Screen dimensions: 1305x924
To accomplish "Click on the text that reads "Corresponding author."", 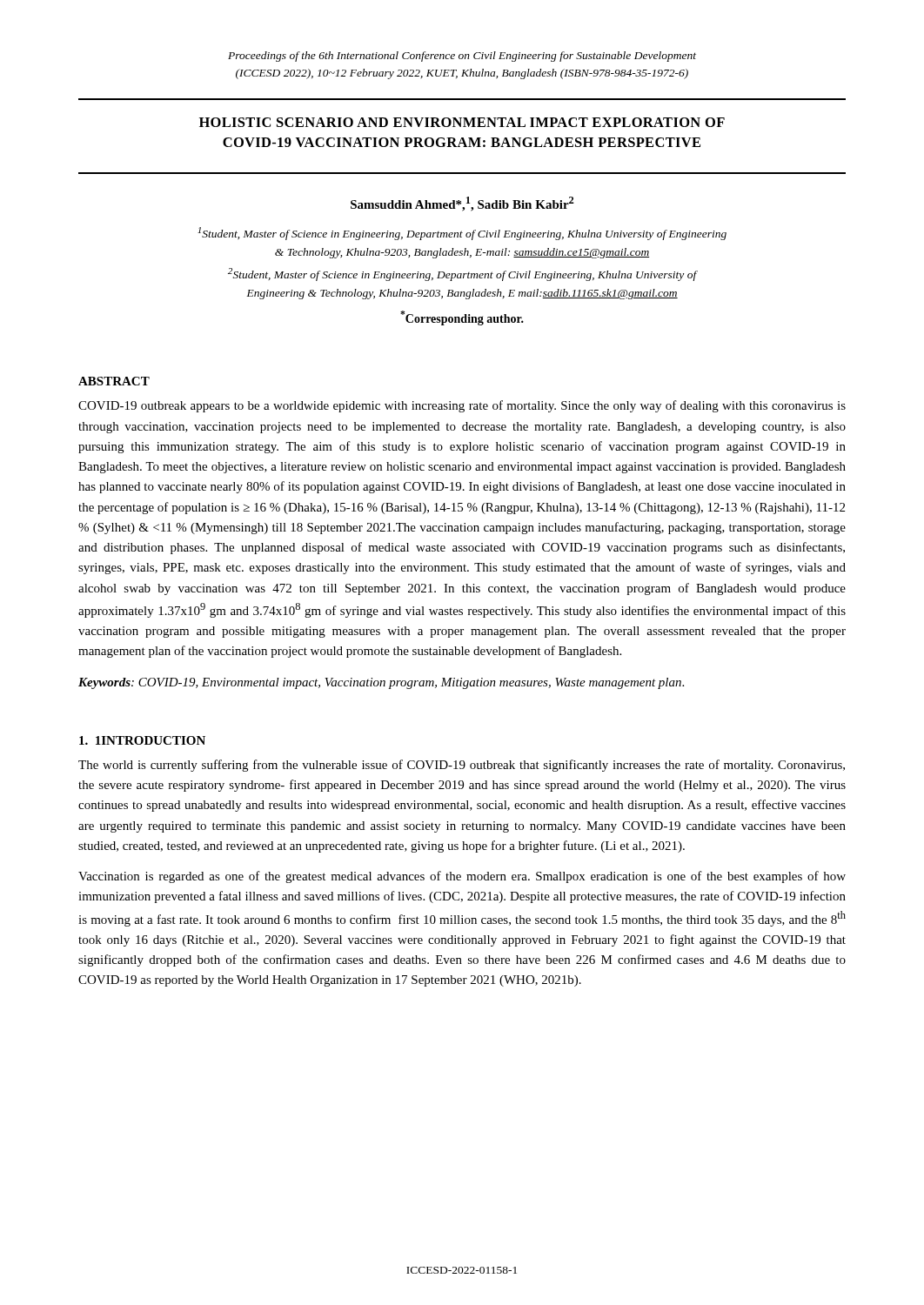I will (462, 318).
